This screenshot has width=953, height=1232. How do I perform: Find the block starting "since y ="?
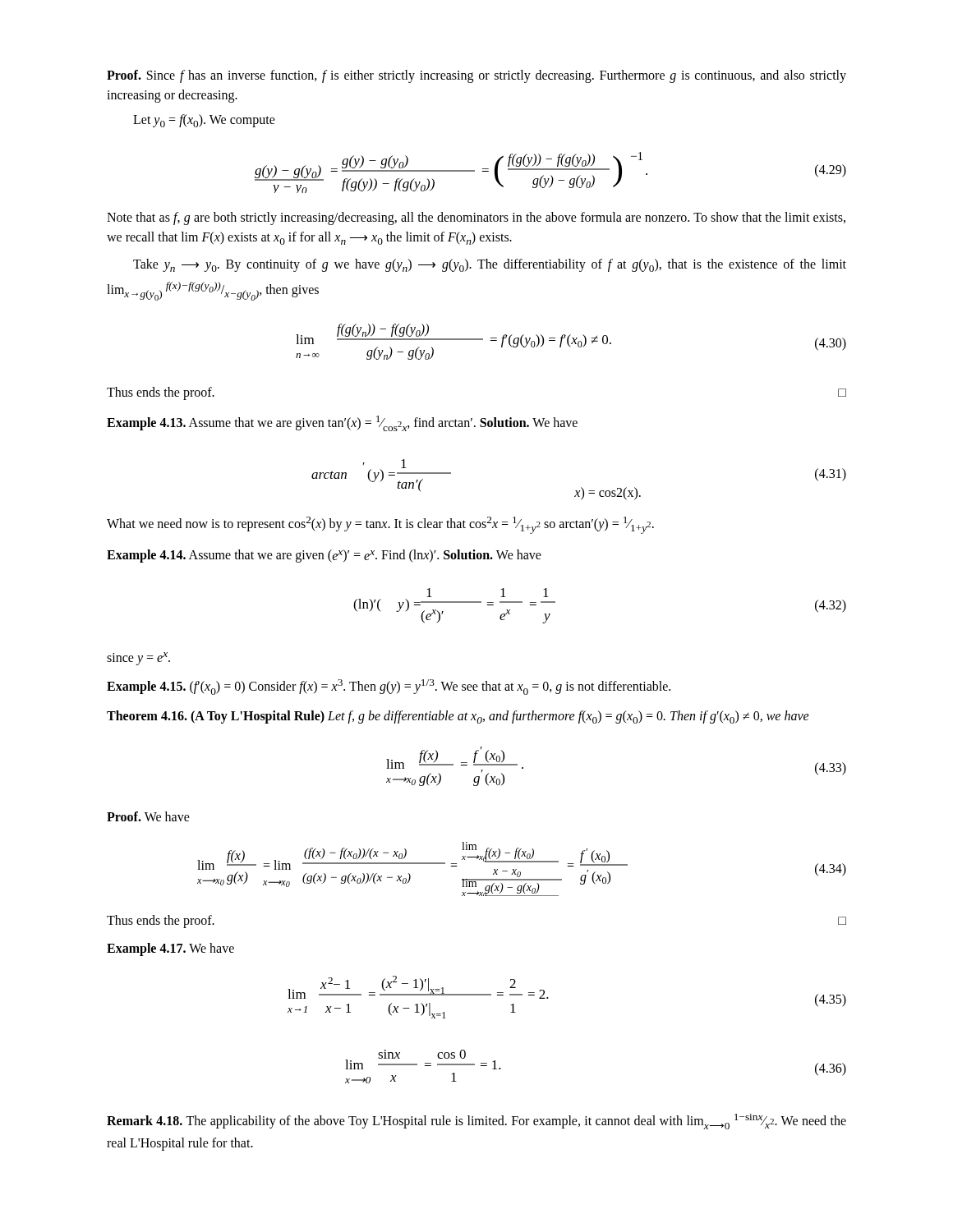[x=139, y=656]
